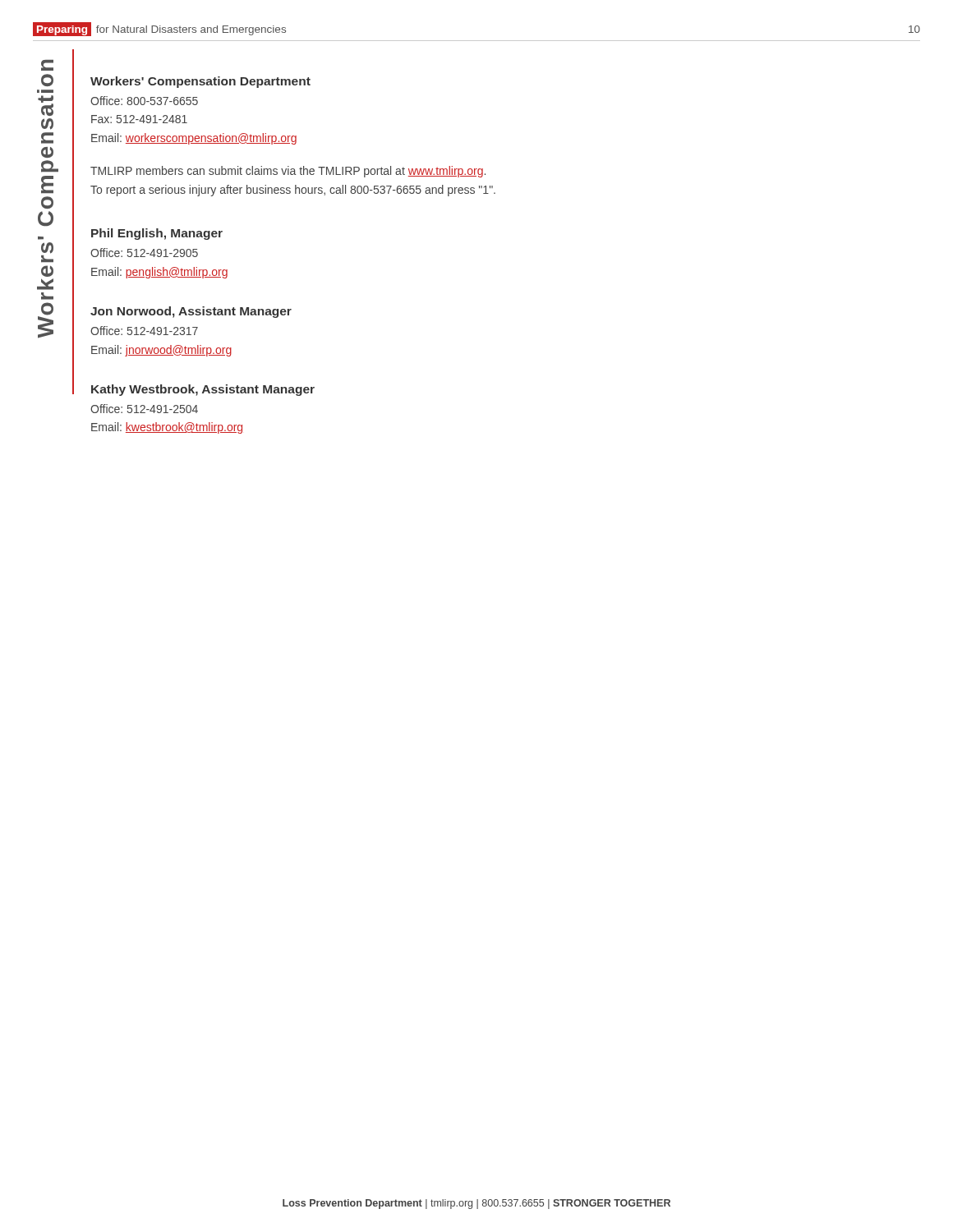Select the text containing "Office: 800-537-6655 Fax: 512-491-2481 Email: workerscompensation@tmlirp.org"
The image size is (953, 1232).
tap(144, 101)
